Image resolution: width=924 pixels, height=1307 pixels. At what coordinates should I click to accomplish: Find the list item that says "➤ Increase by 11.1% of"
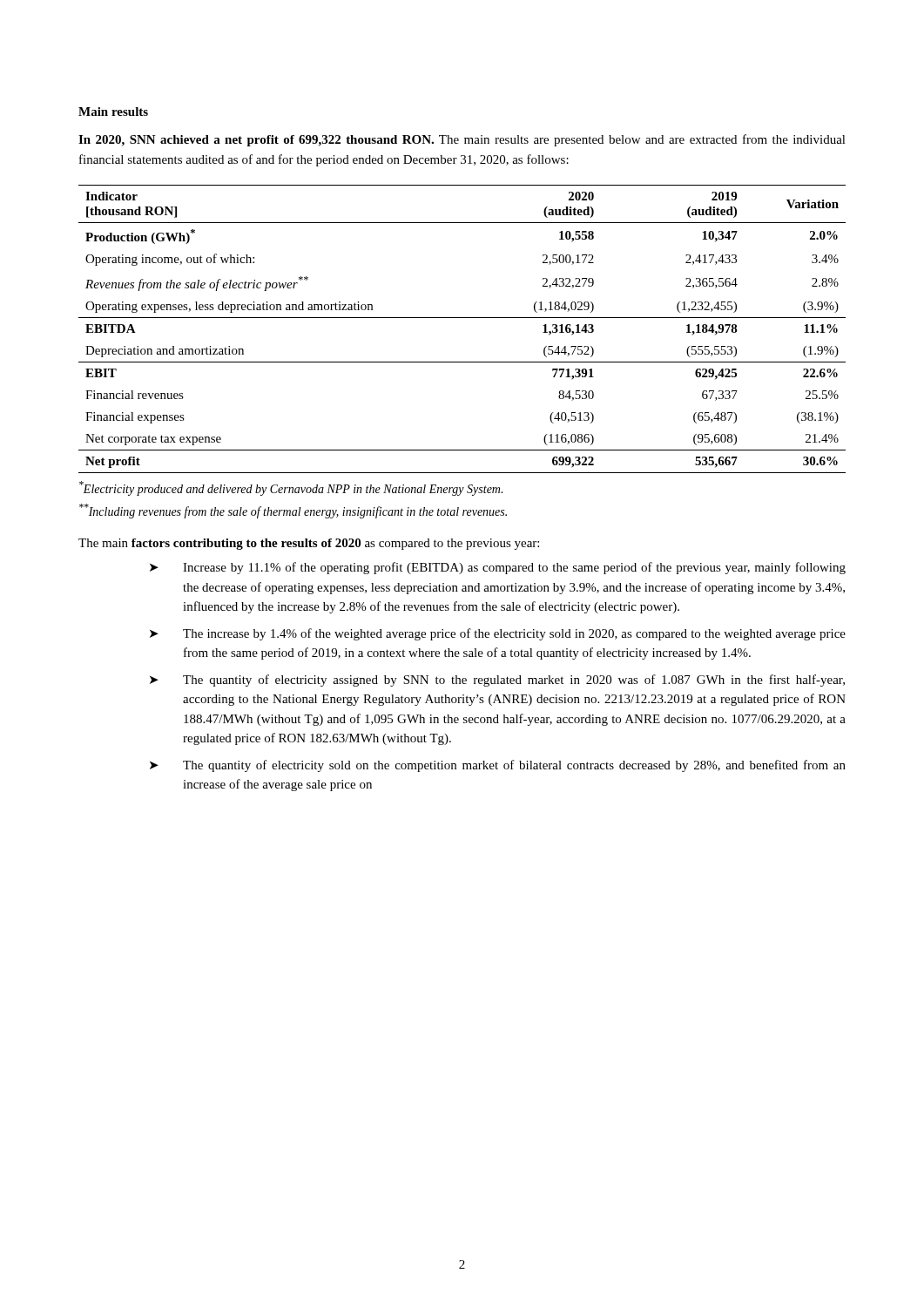coord(497,586)
